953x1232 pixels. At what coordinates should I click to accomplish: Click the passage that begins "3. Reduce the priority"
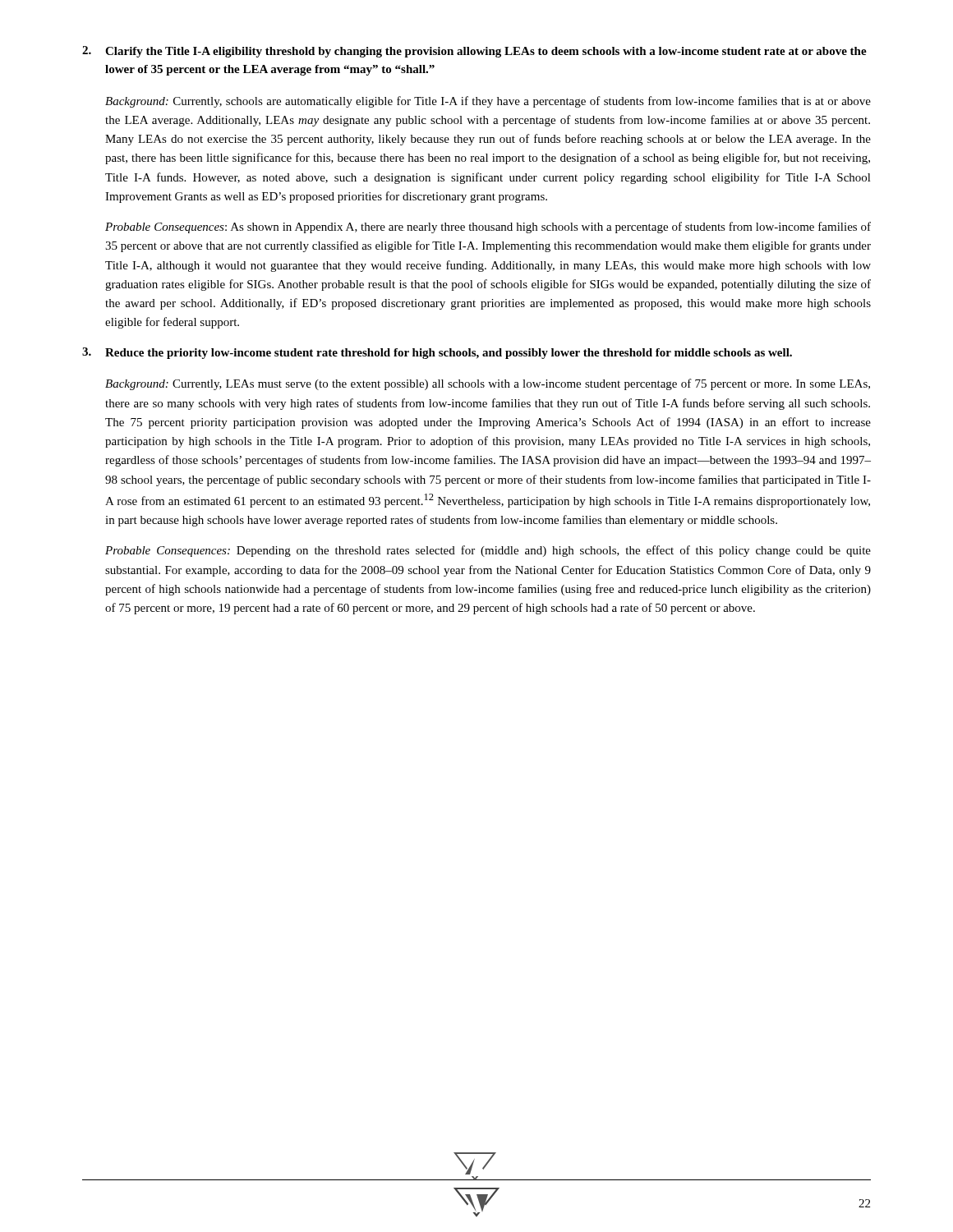coord(437,353)
